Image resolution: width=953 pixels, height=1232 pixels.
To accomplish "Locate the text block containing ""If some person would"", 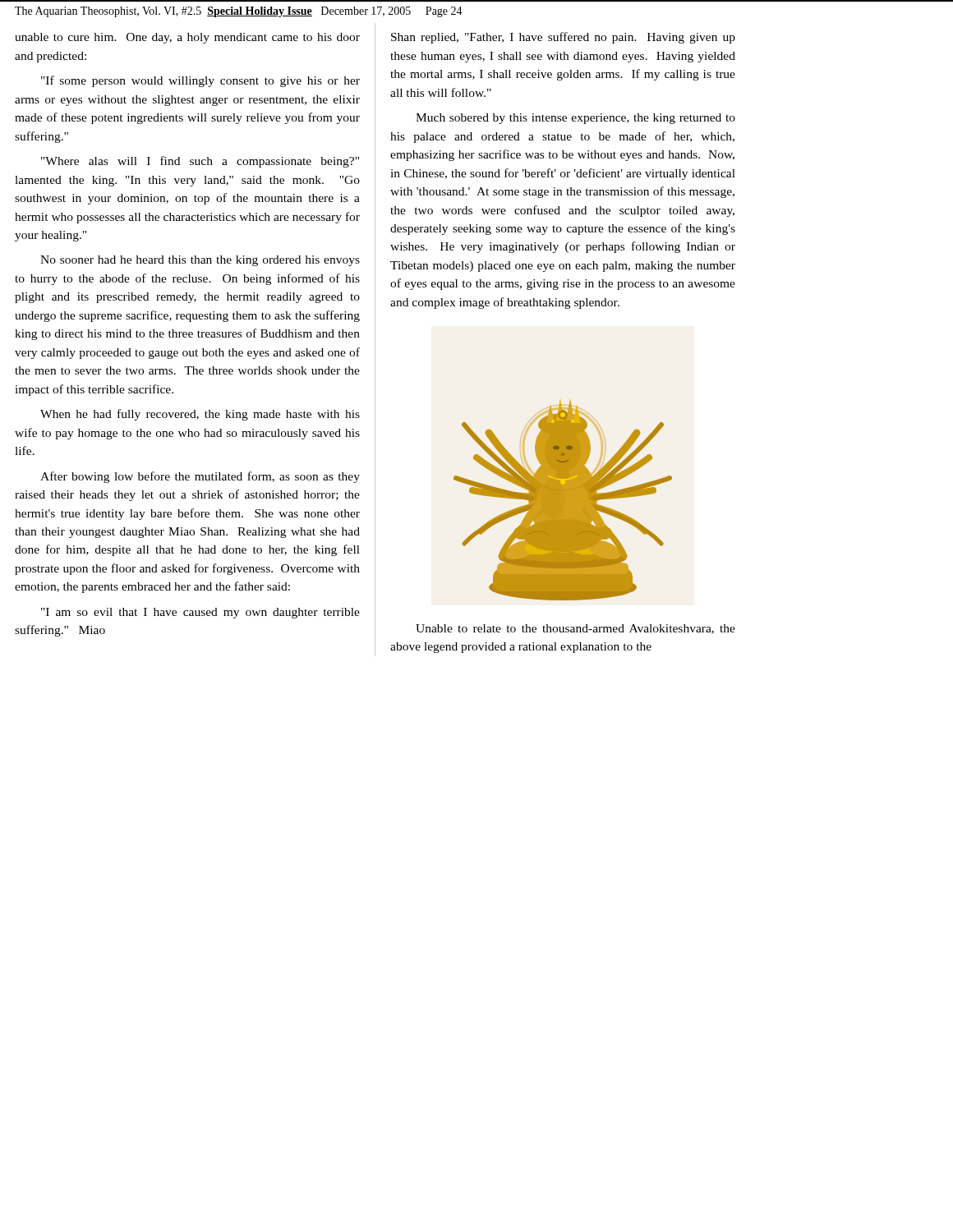I will pos(187,109).
